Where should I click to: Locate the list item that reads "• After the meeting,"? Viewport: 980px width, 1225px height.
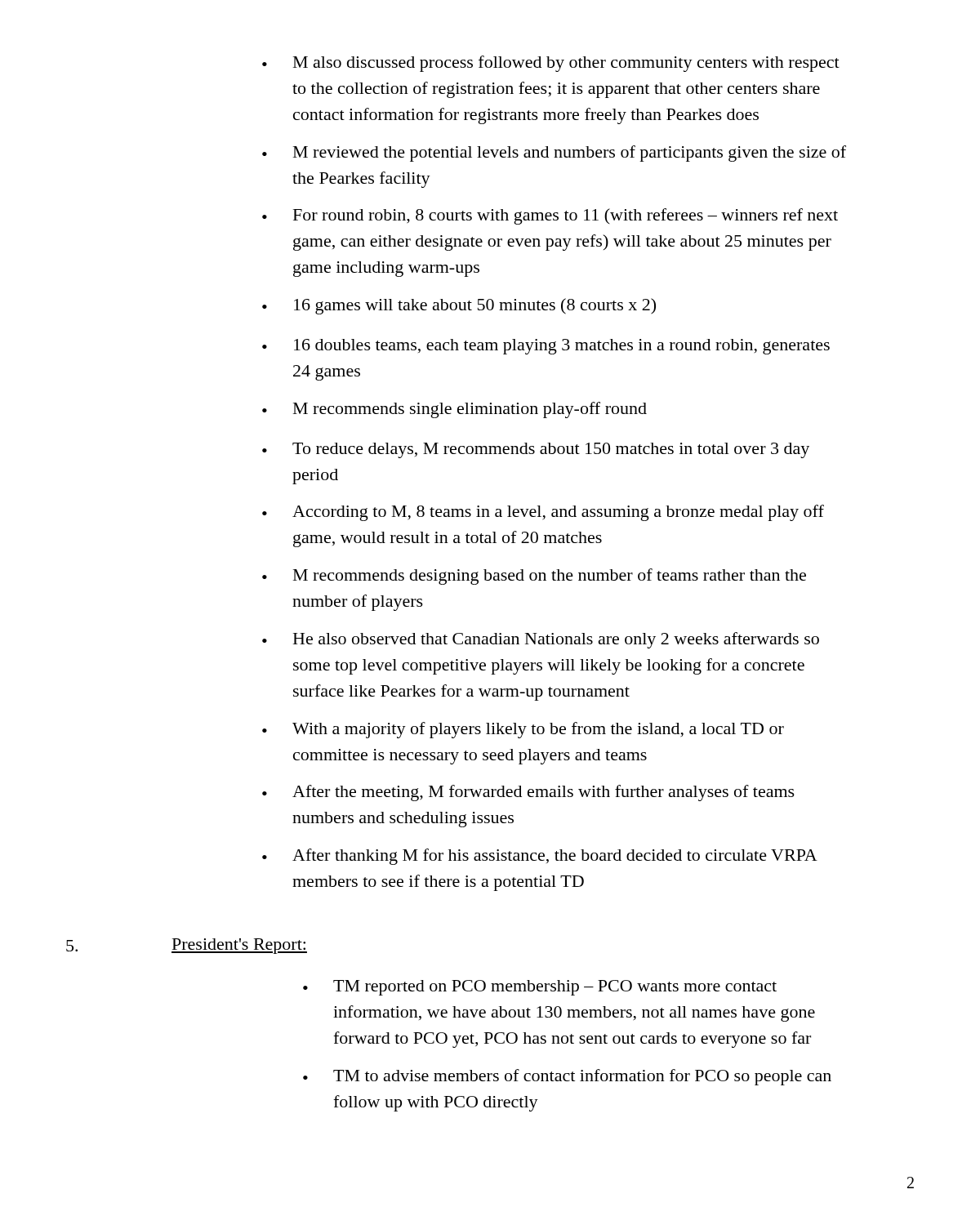coord(555,805)
